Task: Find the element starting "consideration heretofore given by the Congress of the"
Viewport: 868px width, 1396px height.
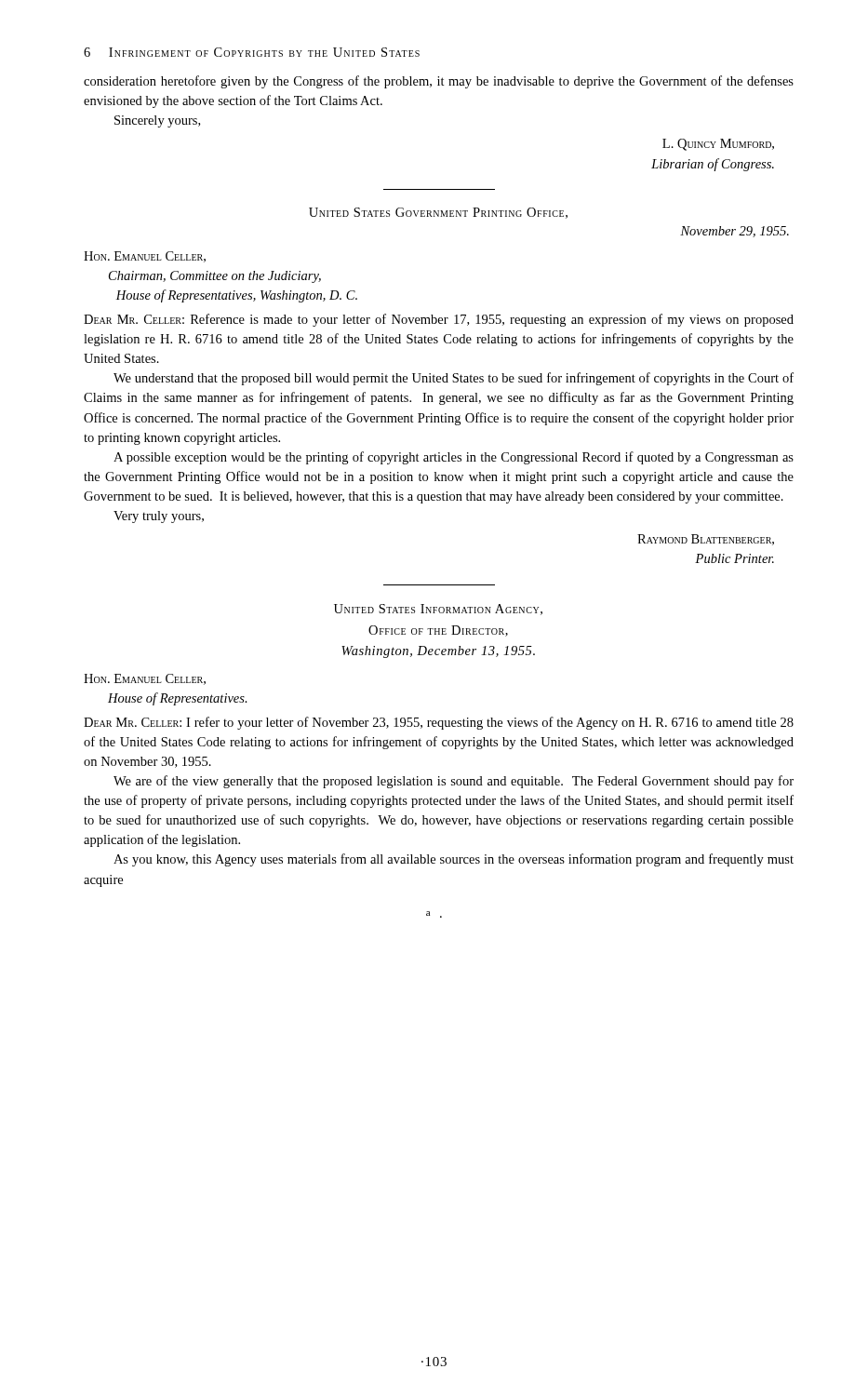Action: coord(439,91)
